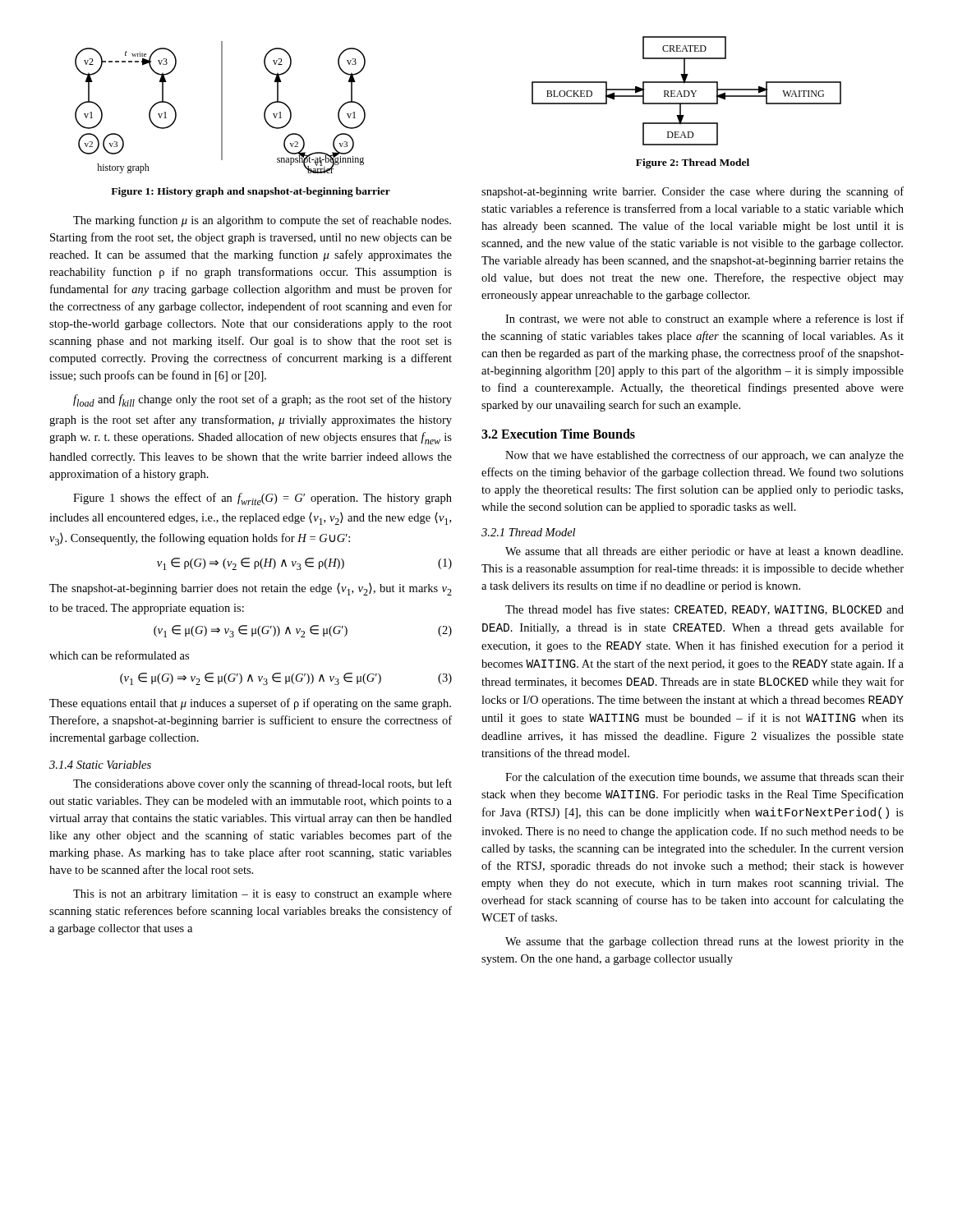Select the text block containing "We assume that the garbage collection"

point(693,950)
